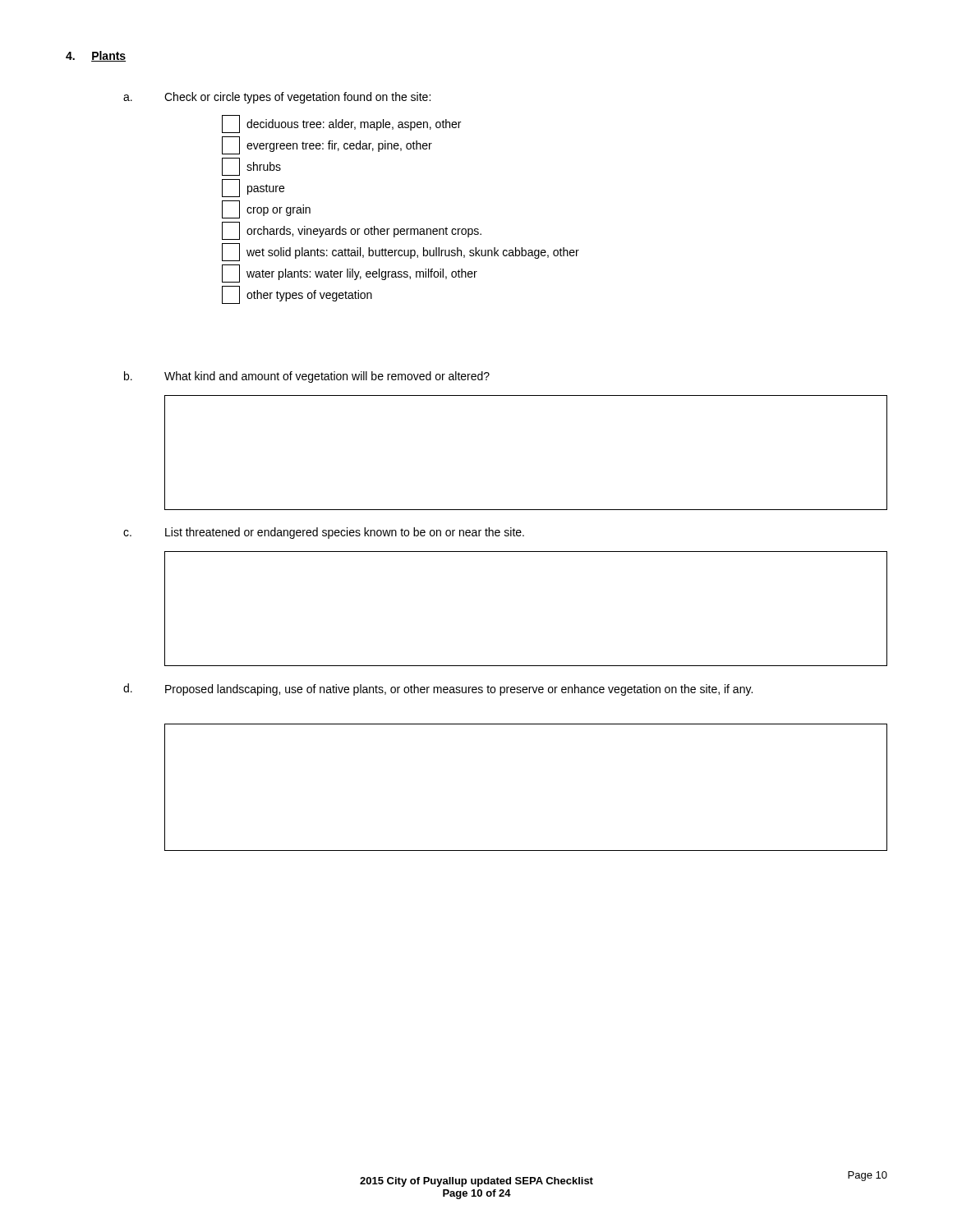Click on the list item that reads "List threatened or"

coord(345,532)
